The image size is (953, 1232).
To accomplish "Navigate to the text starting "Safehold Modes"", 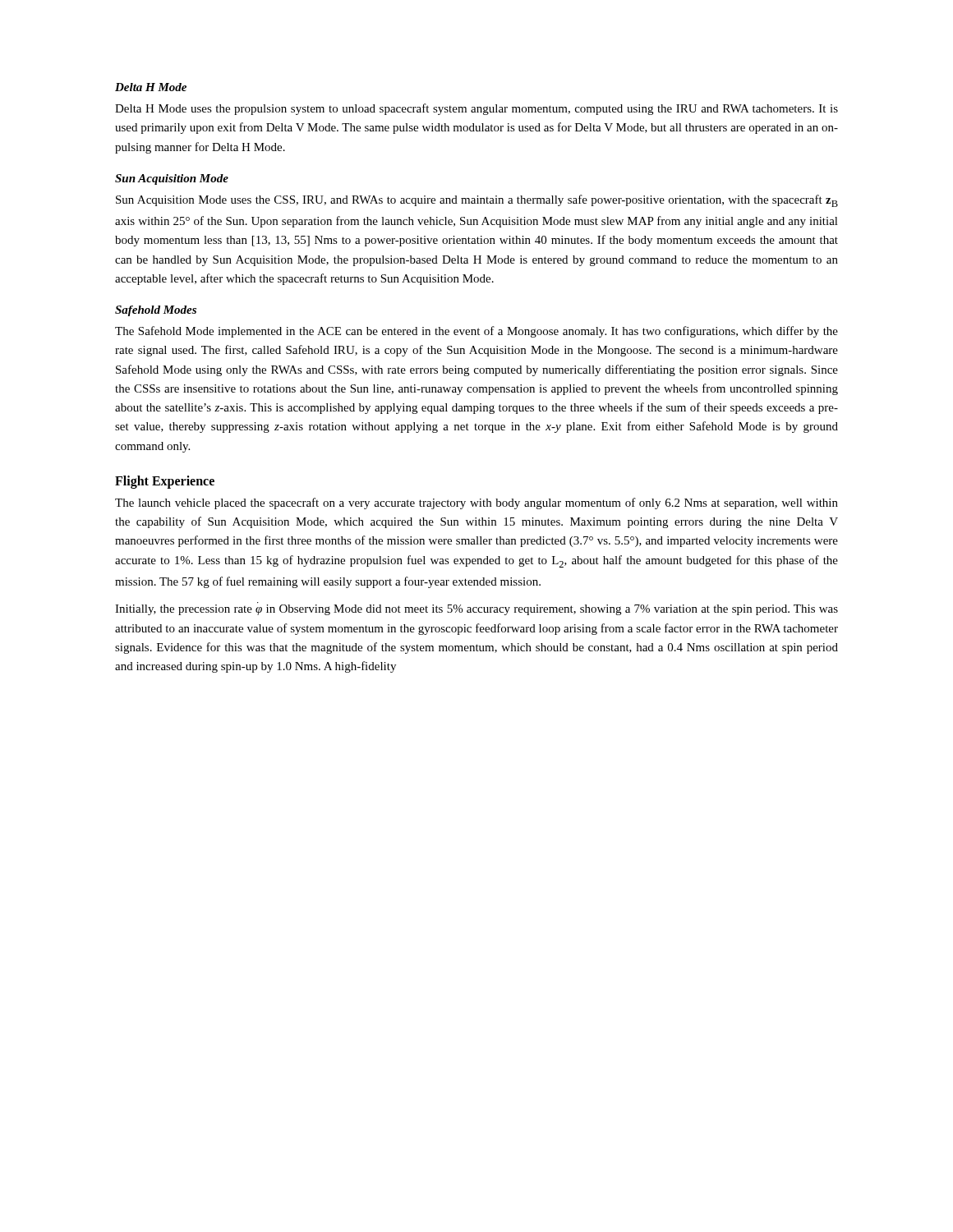I will (156, 310).
